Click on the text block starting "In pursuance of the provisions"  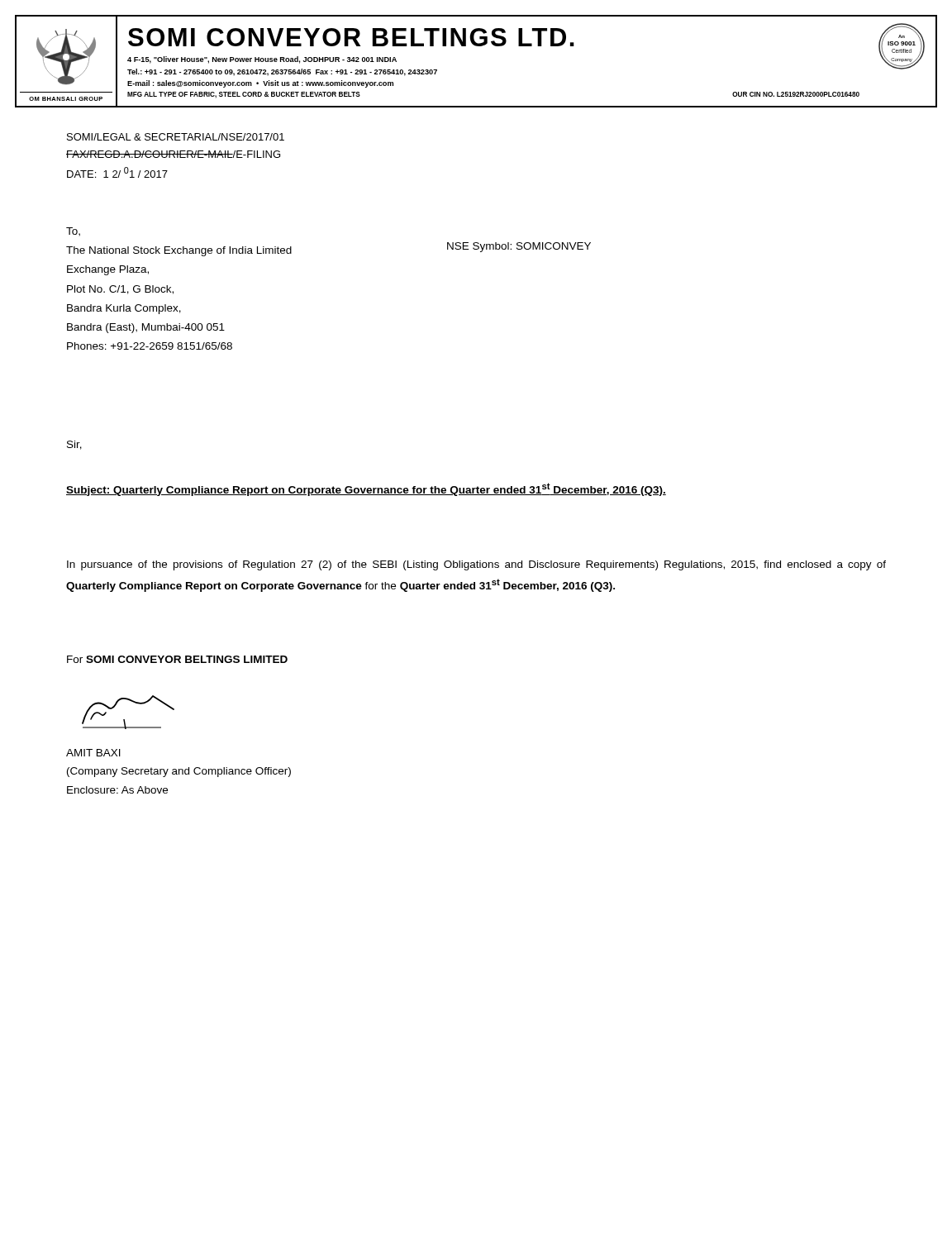click(476, 575)
